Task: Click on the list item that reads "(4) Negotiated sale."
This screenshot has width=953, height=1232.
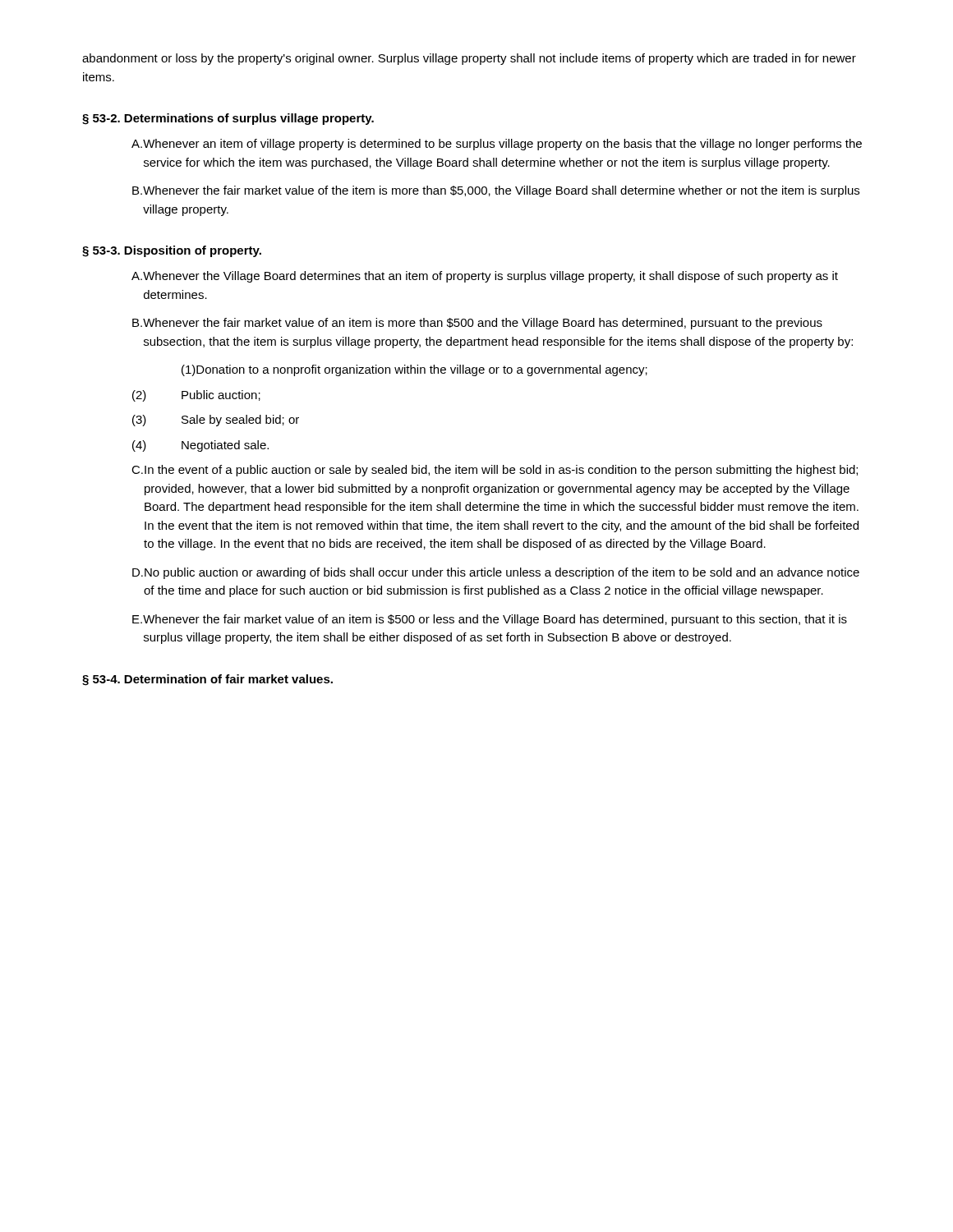Action: [x=200, y=446]
